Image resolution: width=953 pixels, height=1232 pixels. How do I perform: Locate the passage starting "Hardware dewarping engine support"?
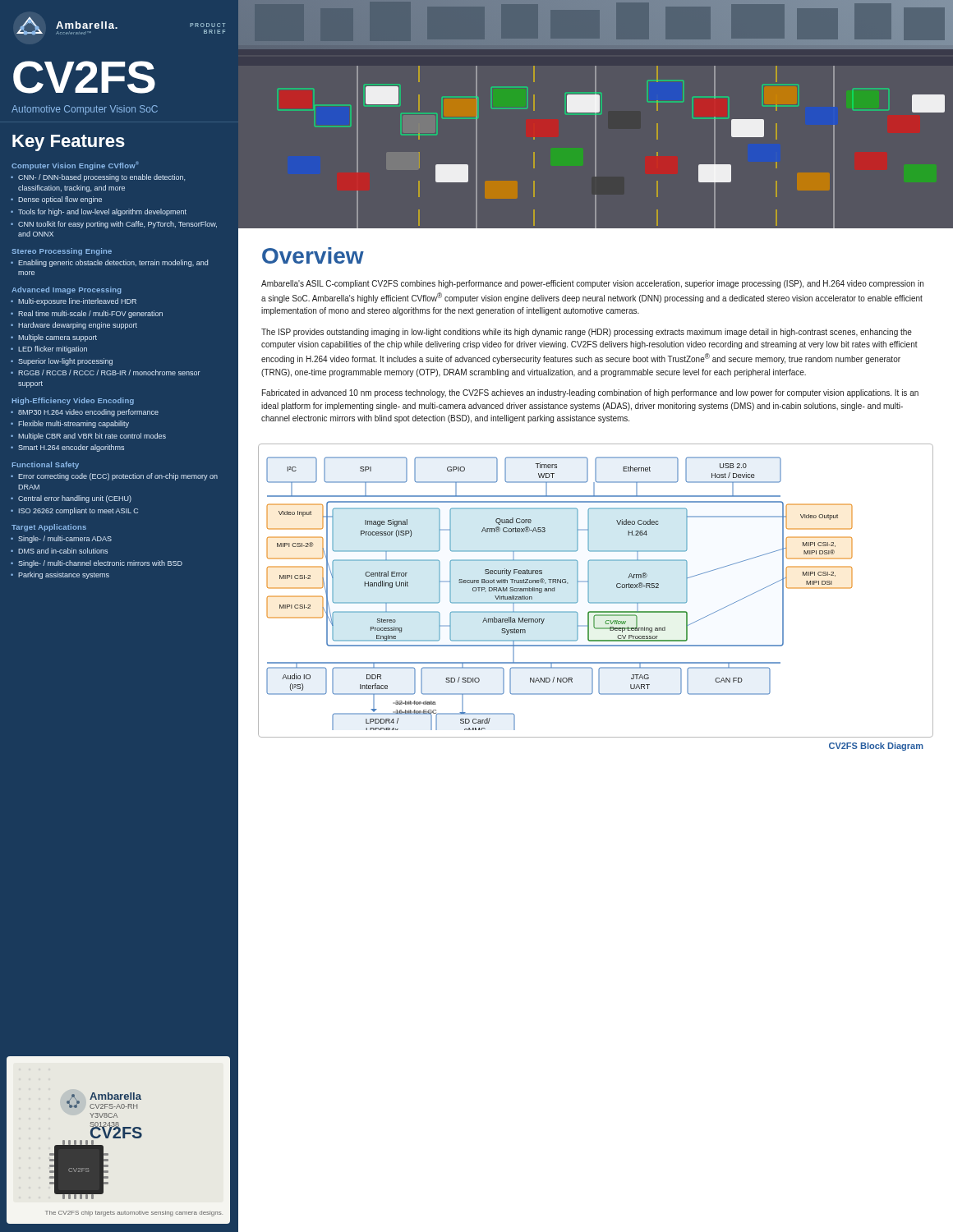[x=78, y=325]
